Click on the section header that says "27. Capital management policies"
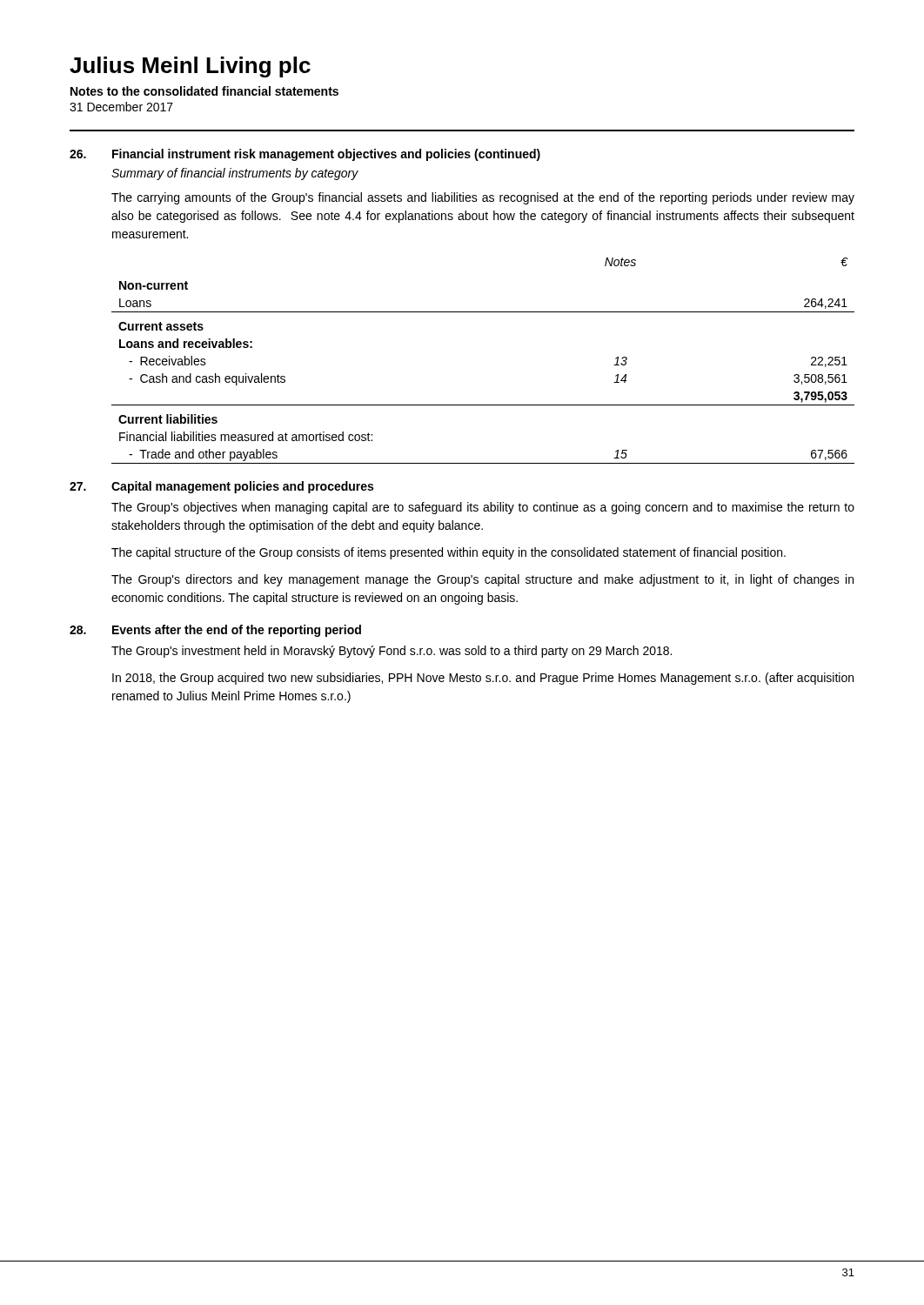Viewport: 924px width, 1305px height. (x=222, y=486)
